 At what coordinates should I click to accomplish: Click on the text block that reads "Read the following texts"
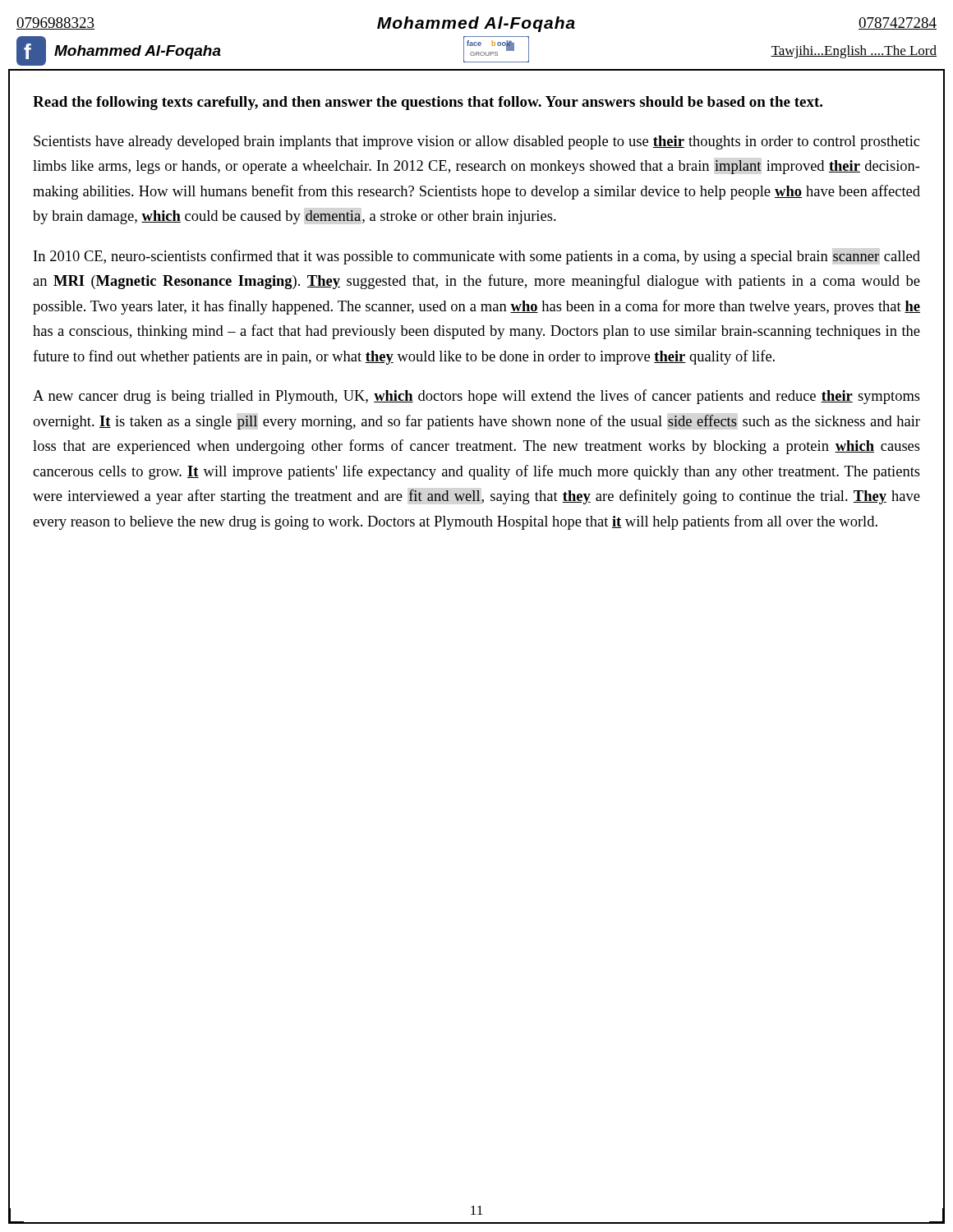(428, 101)
